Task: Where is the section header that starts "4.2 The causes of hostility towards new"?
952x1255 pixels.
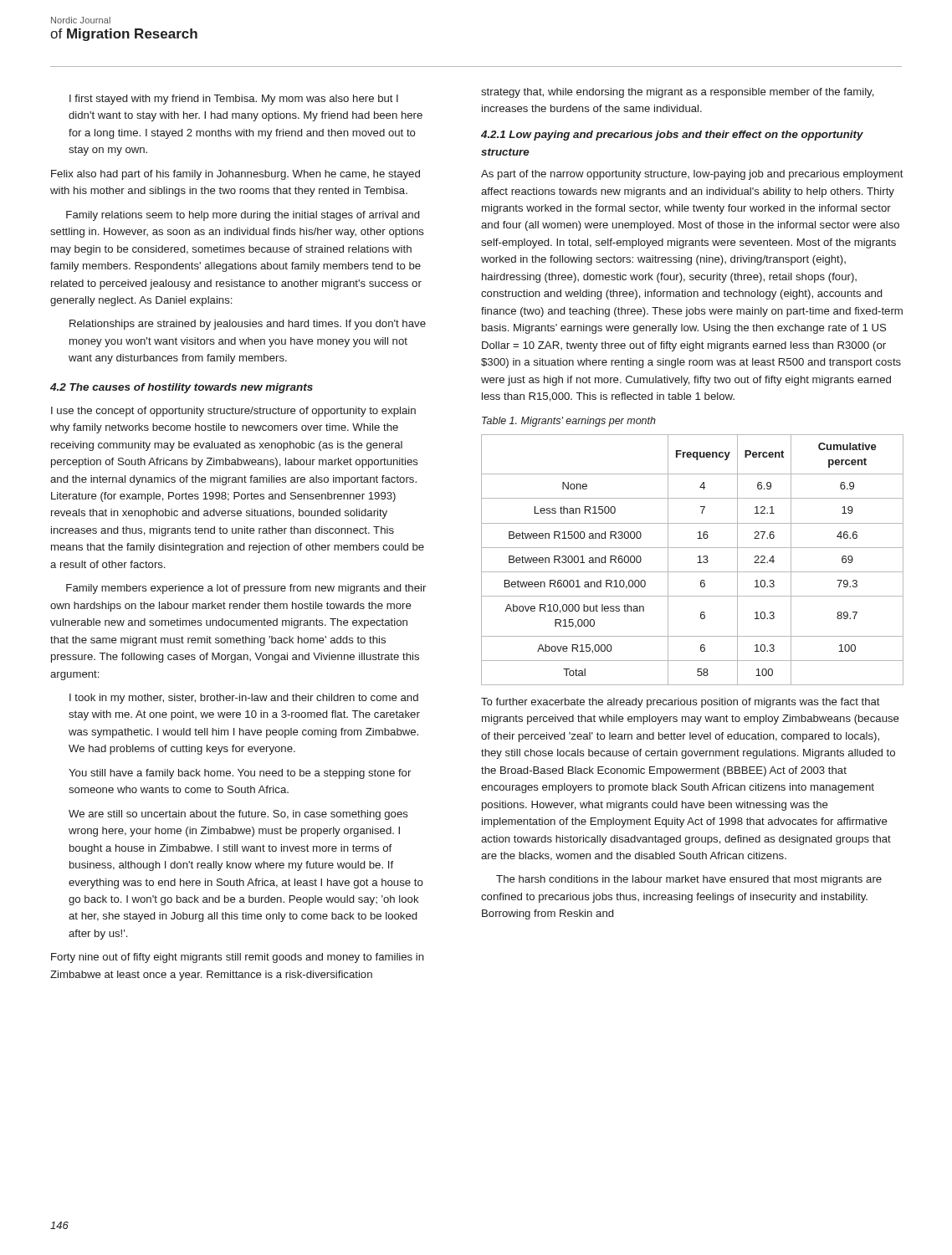Action: pyautogui.click(x=238, y=388)
